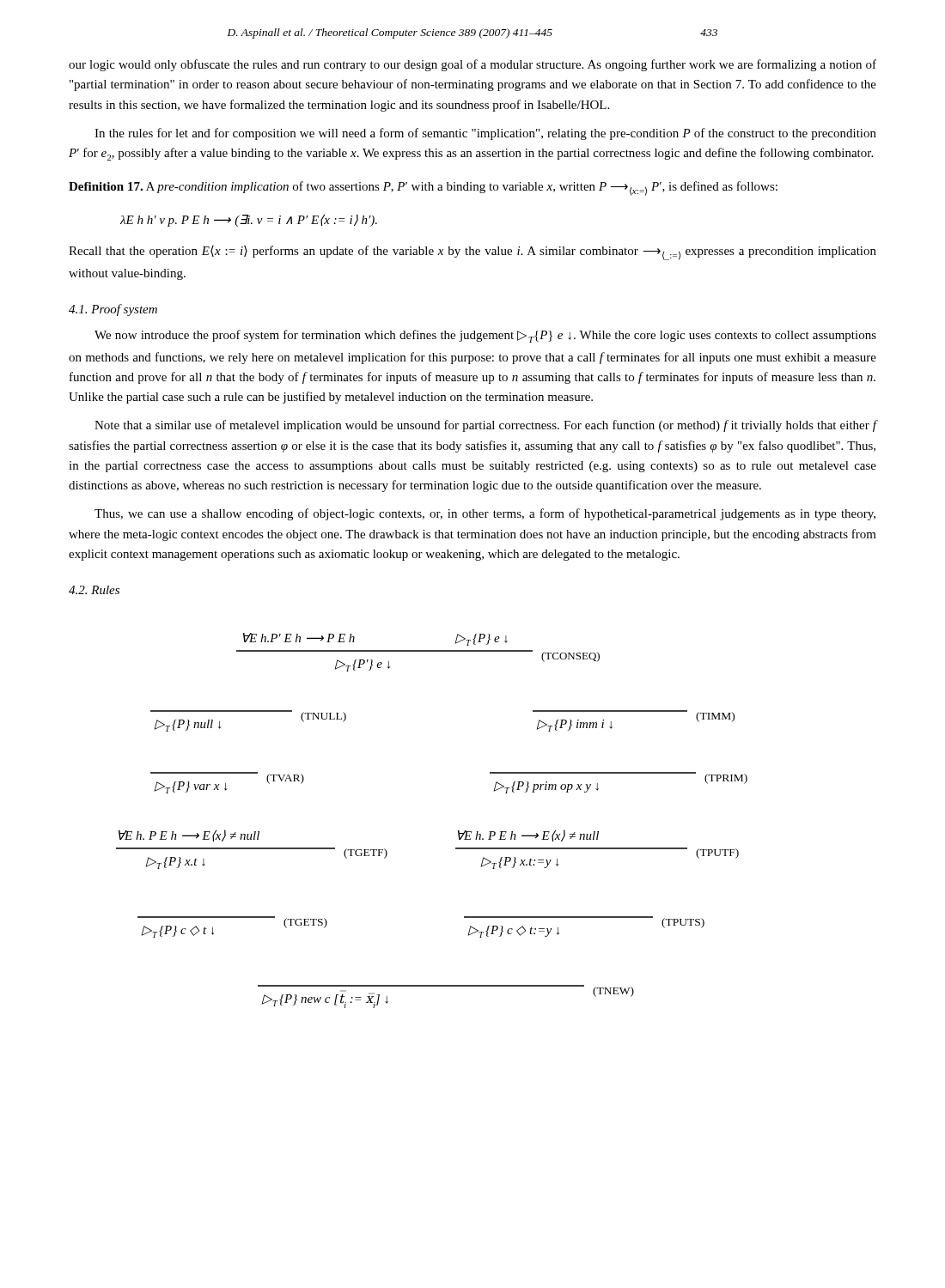Find the section header with the text "4.2. Rules"

pos(94,590)
